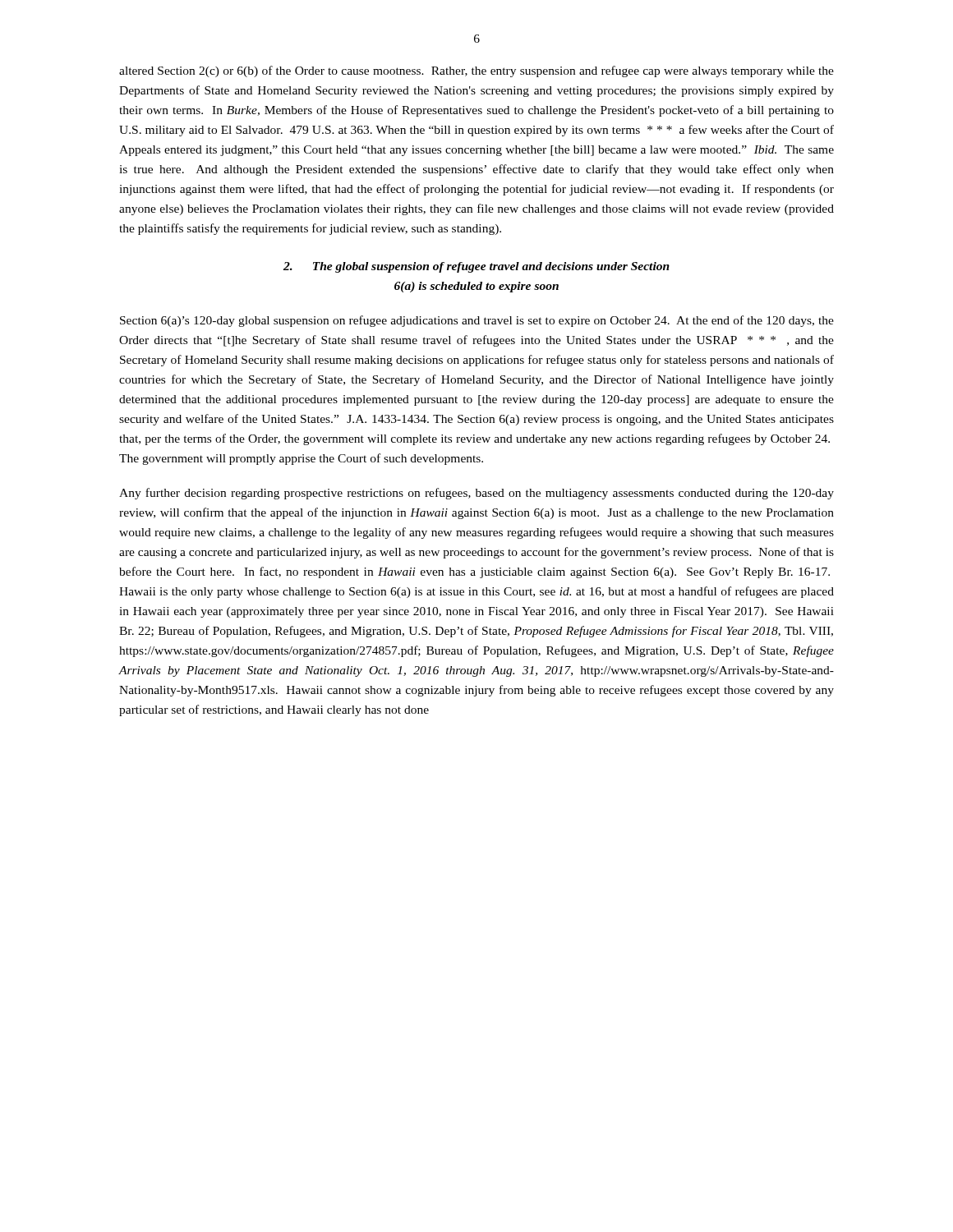This screenshot has height=1232, width=953.
Task: Click on the text block that reads "altered Section 2(c) or 6(b) of"
Action: (x=476, y=150)
